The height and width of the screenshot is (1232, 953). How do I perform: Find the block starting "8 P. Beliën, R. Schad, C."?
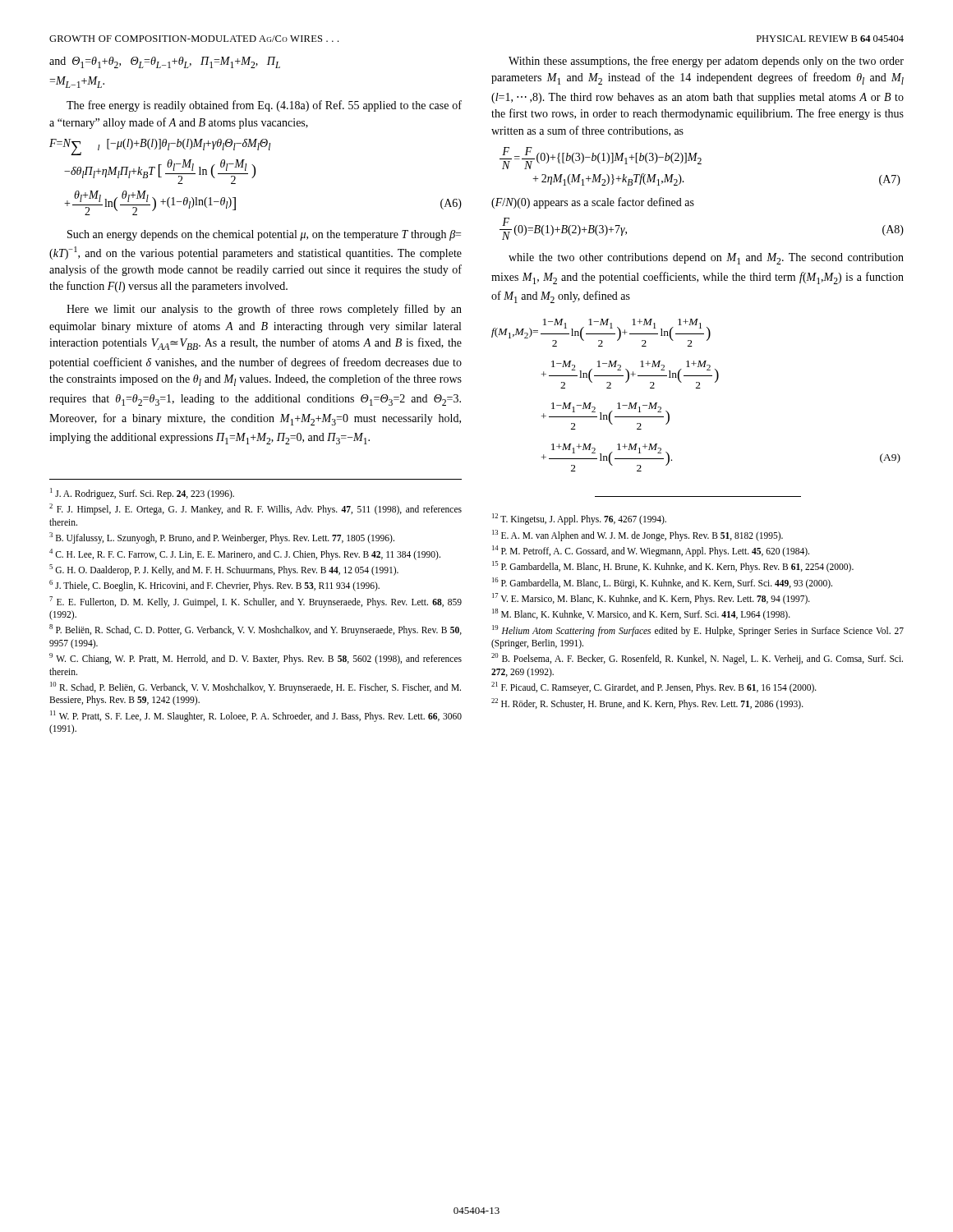255,635
